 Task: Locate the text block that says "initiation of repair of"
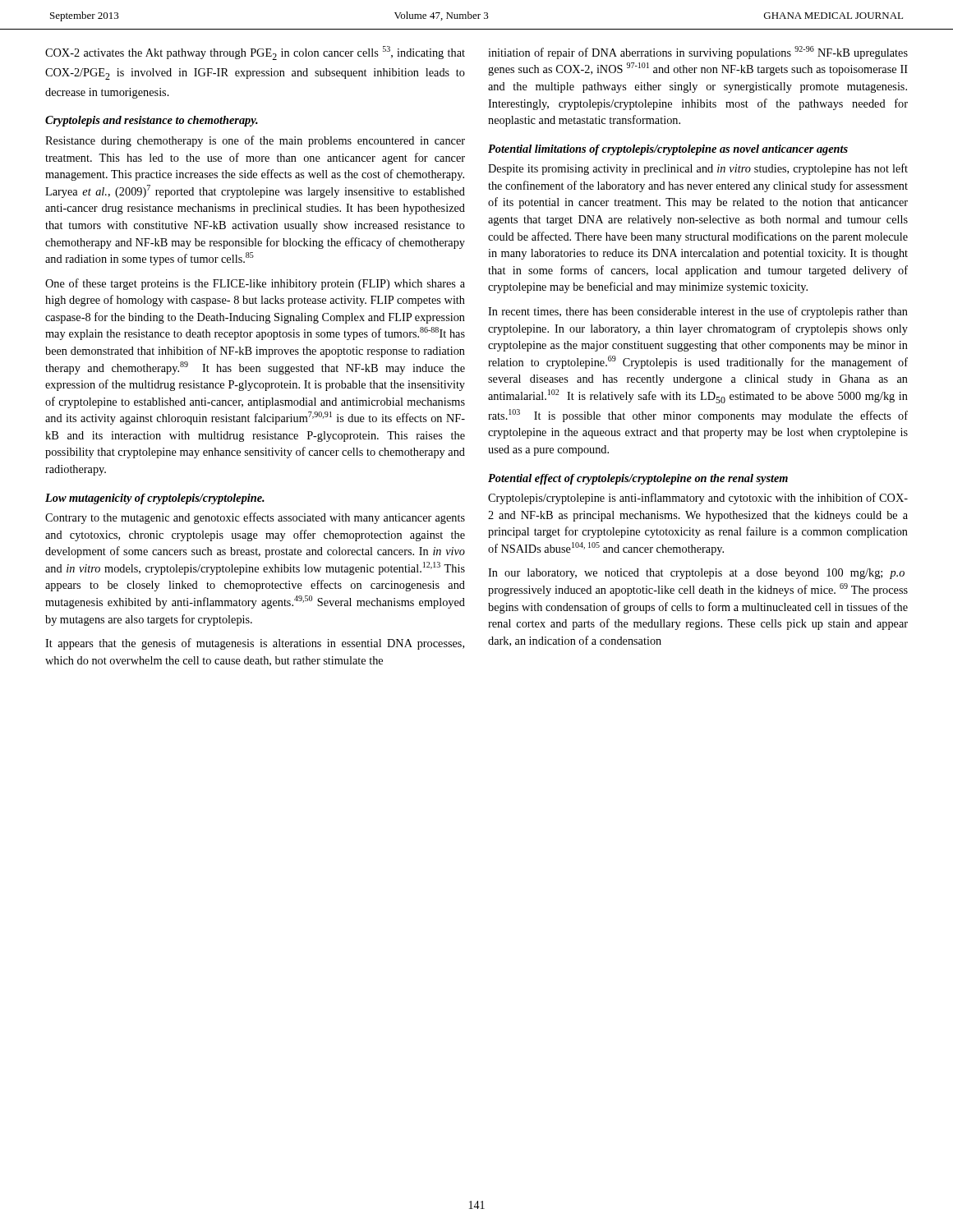point(698,86)
